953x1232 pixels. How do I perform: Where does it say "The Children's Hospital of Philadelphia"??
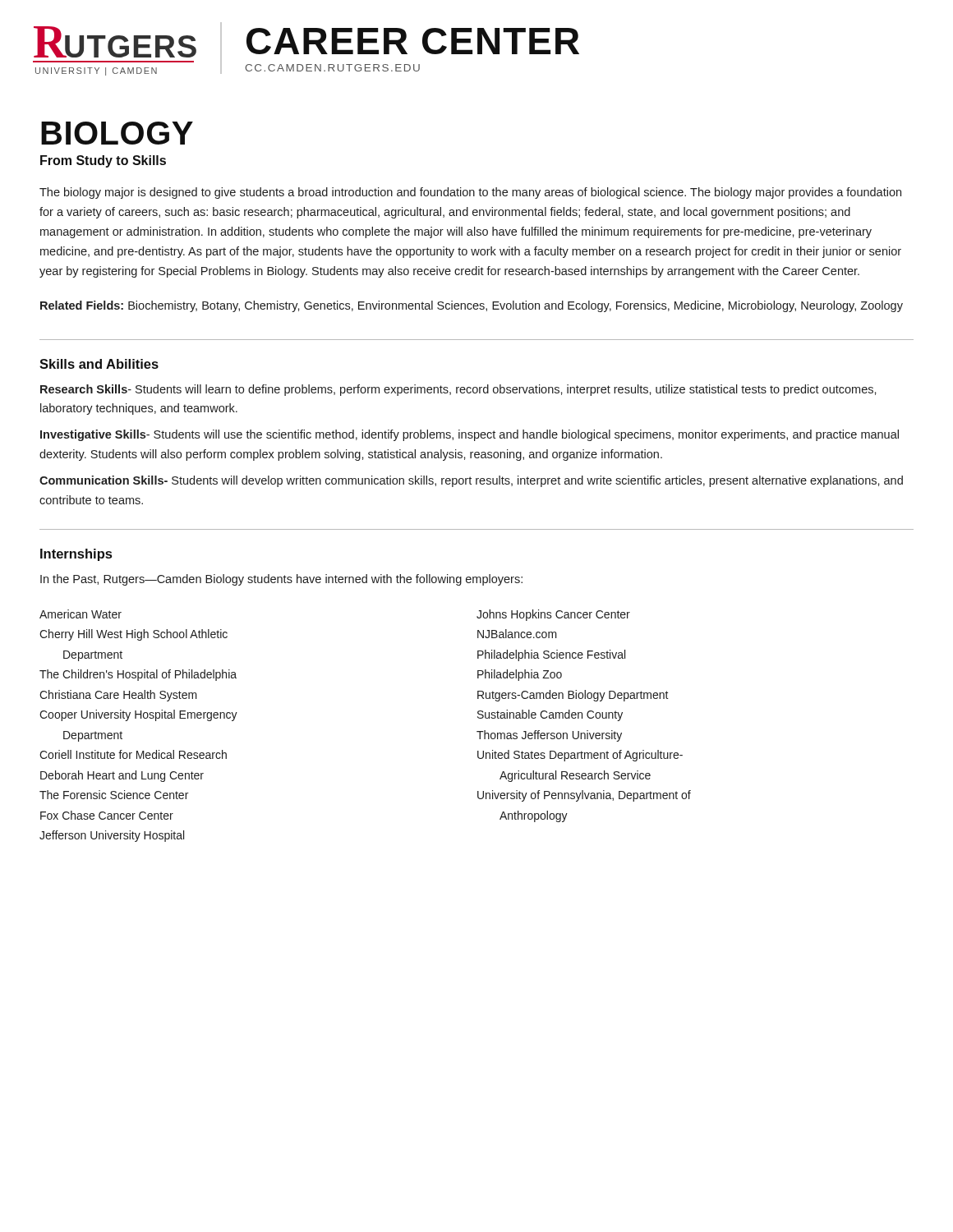coord(138,675)
